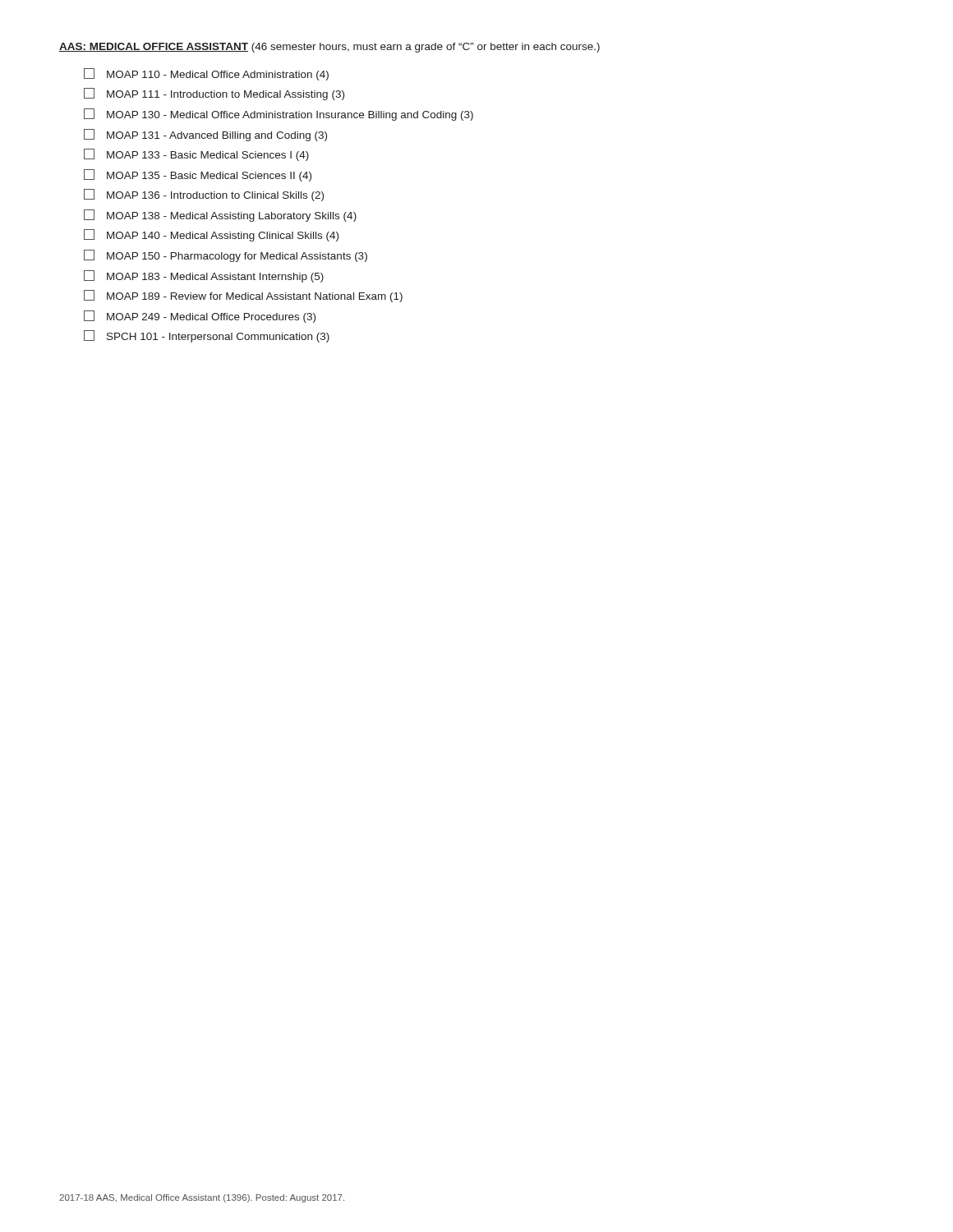The image size is (953, 1232).
Task: Click on the title that says "AAS: MEDICAL OFFICE"
Action: (330, 46)
